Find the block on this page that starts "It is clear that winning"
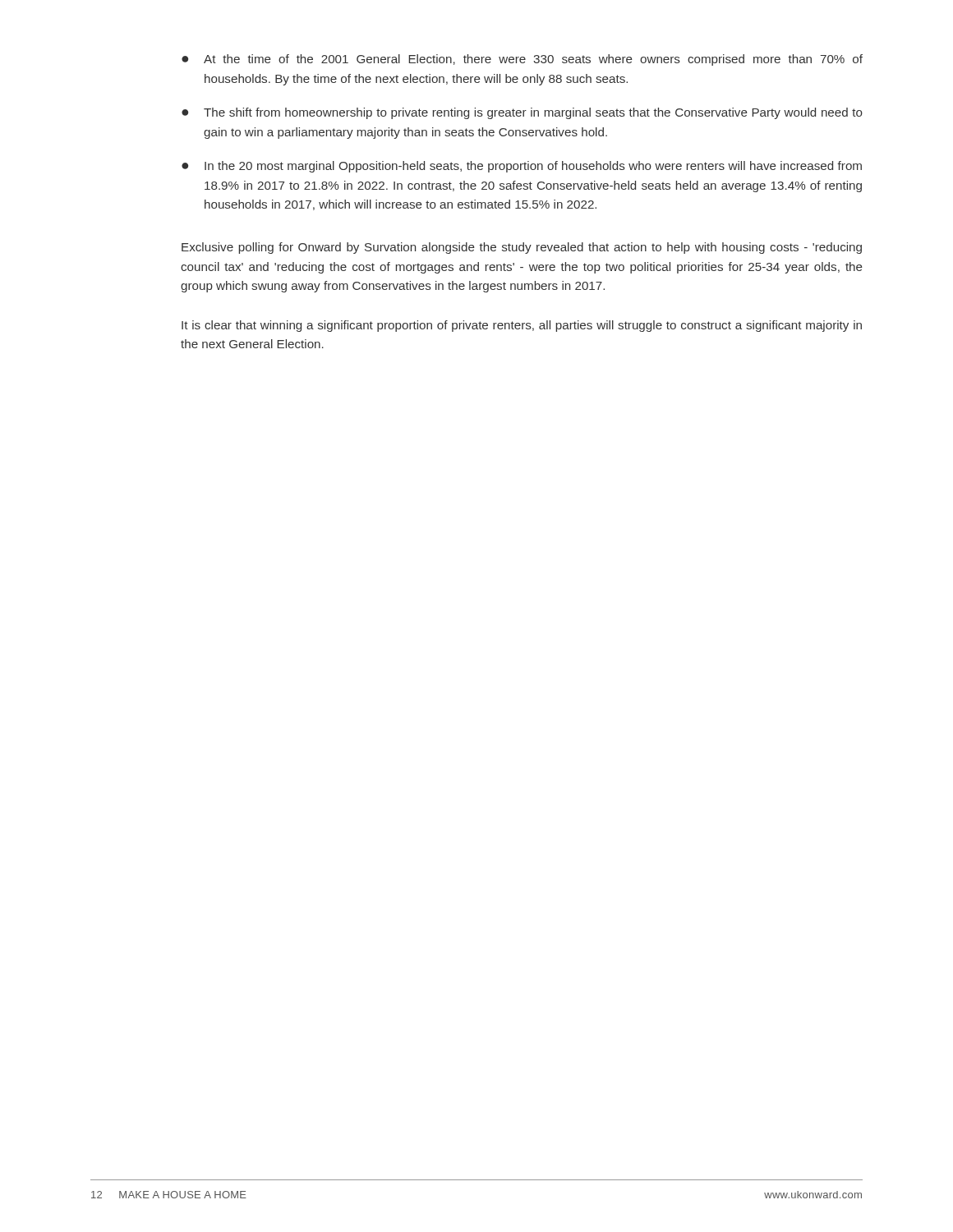The image size is (953, 1232). [x=522, y=334]
